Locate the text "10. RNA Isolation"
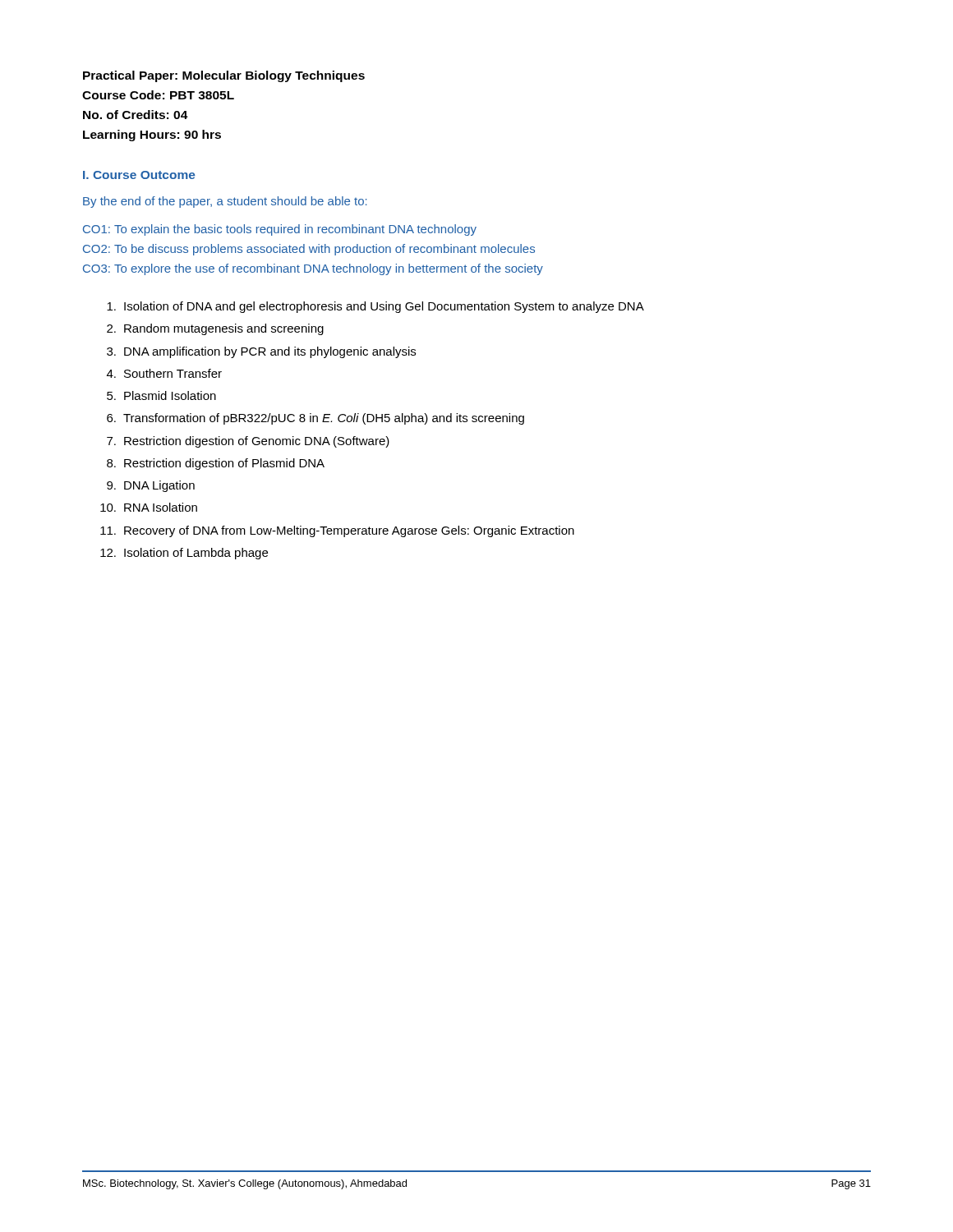This screenshot has width=953, height=1232. 149,507
